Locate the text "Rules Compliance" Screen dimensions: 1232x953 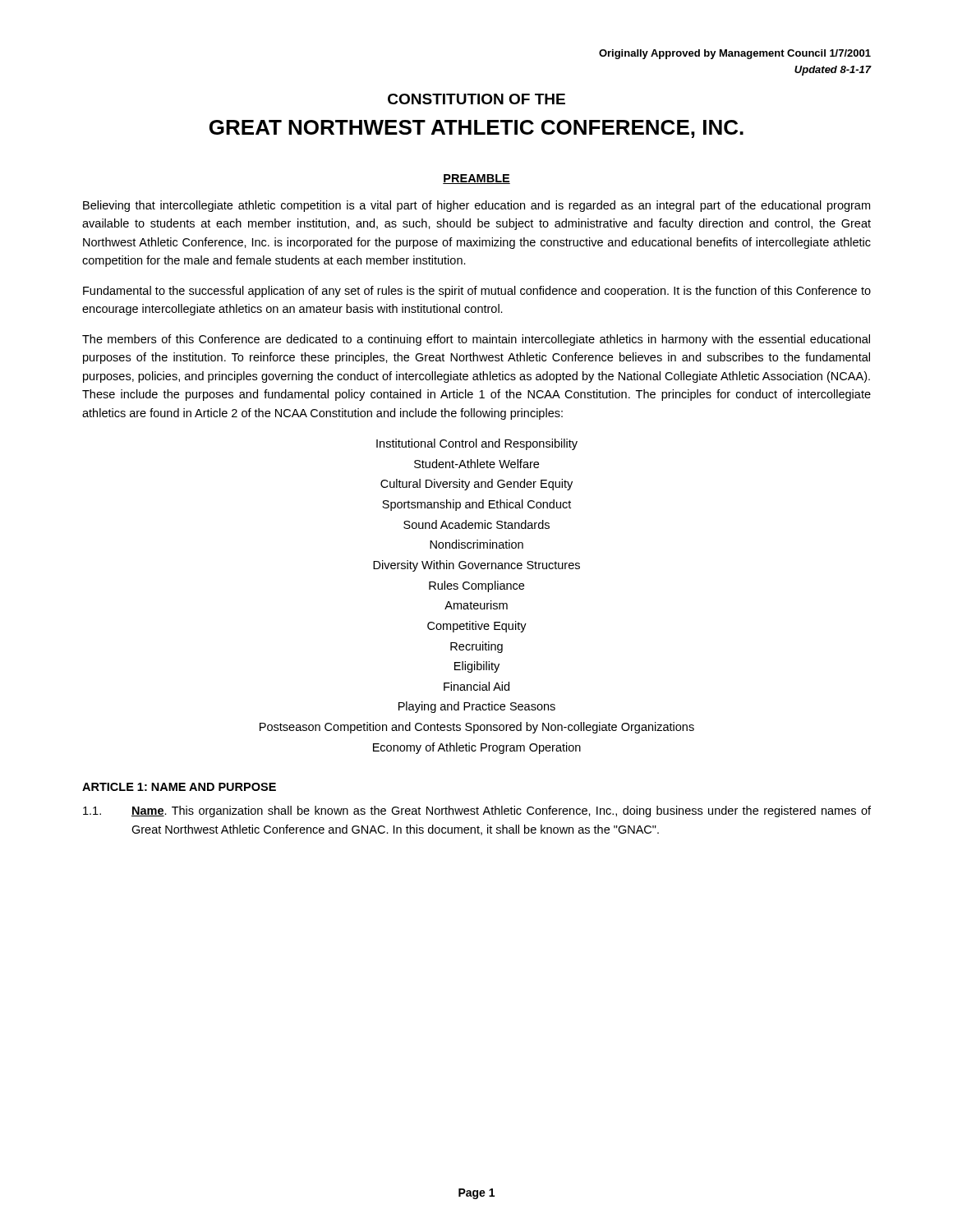click(476, 585)
